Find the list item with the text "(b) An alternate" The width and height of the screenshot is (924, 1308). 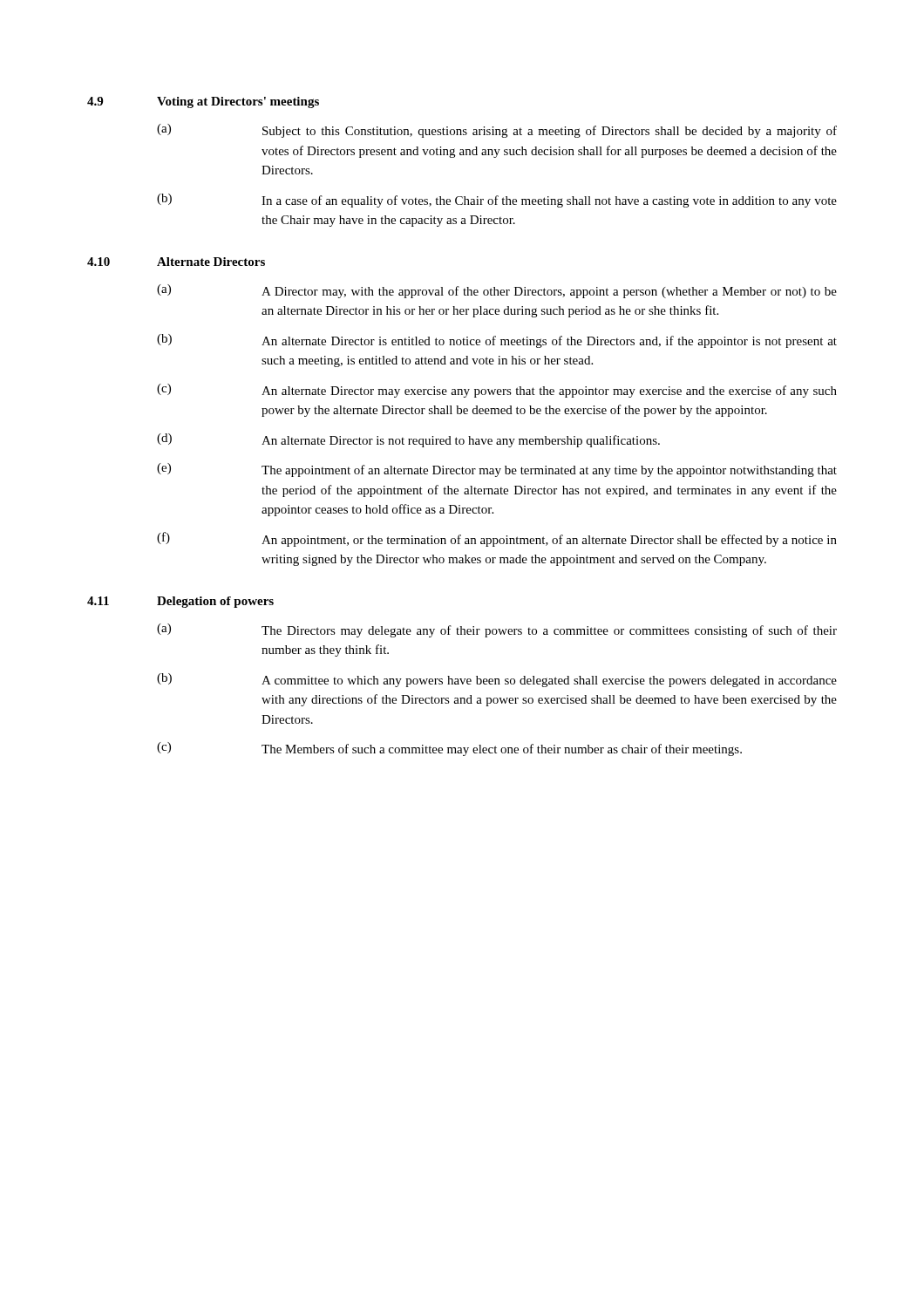462,351
